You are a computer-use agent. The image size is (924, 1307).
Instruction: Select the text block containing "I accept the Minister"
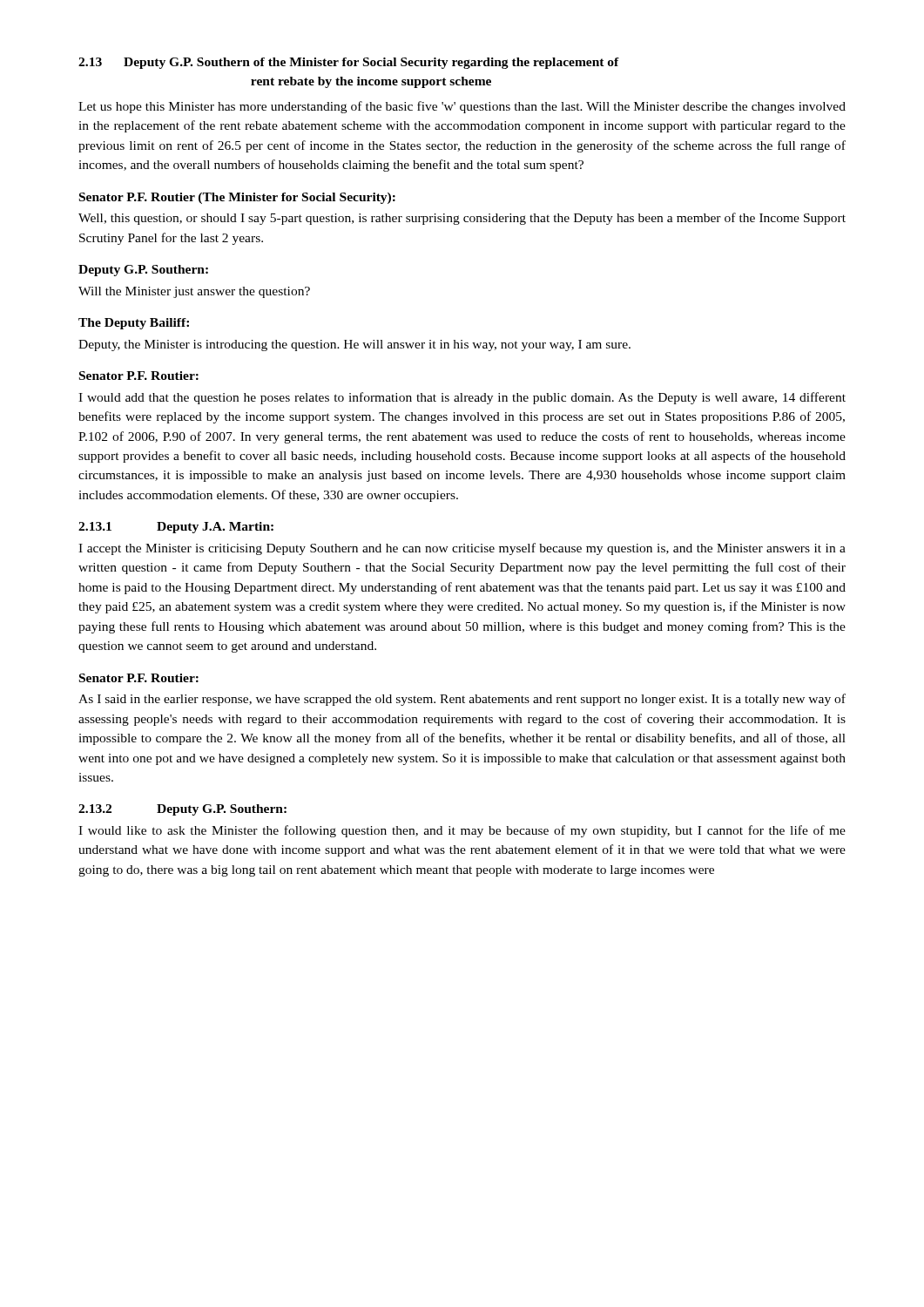(x=462, y=596)
